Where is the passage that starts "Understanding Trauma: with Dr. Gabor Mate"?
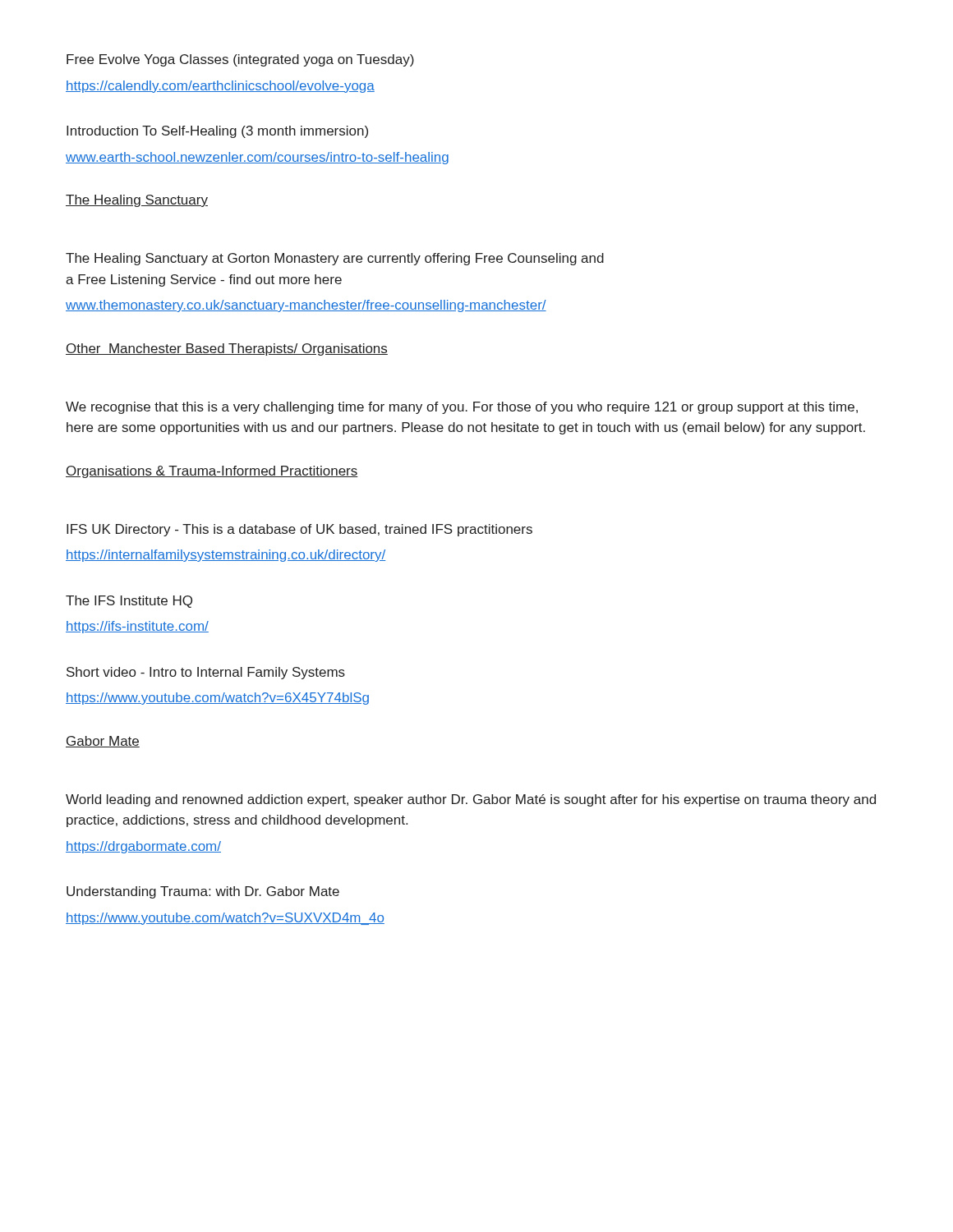Screen dimensions: 1232x953 point(203,892)
